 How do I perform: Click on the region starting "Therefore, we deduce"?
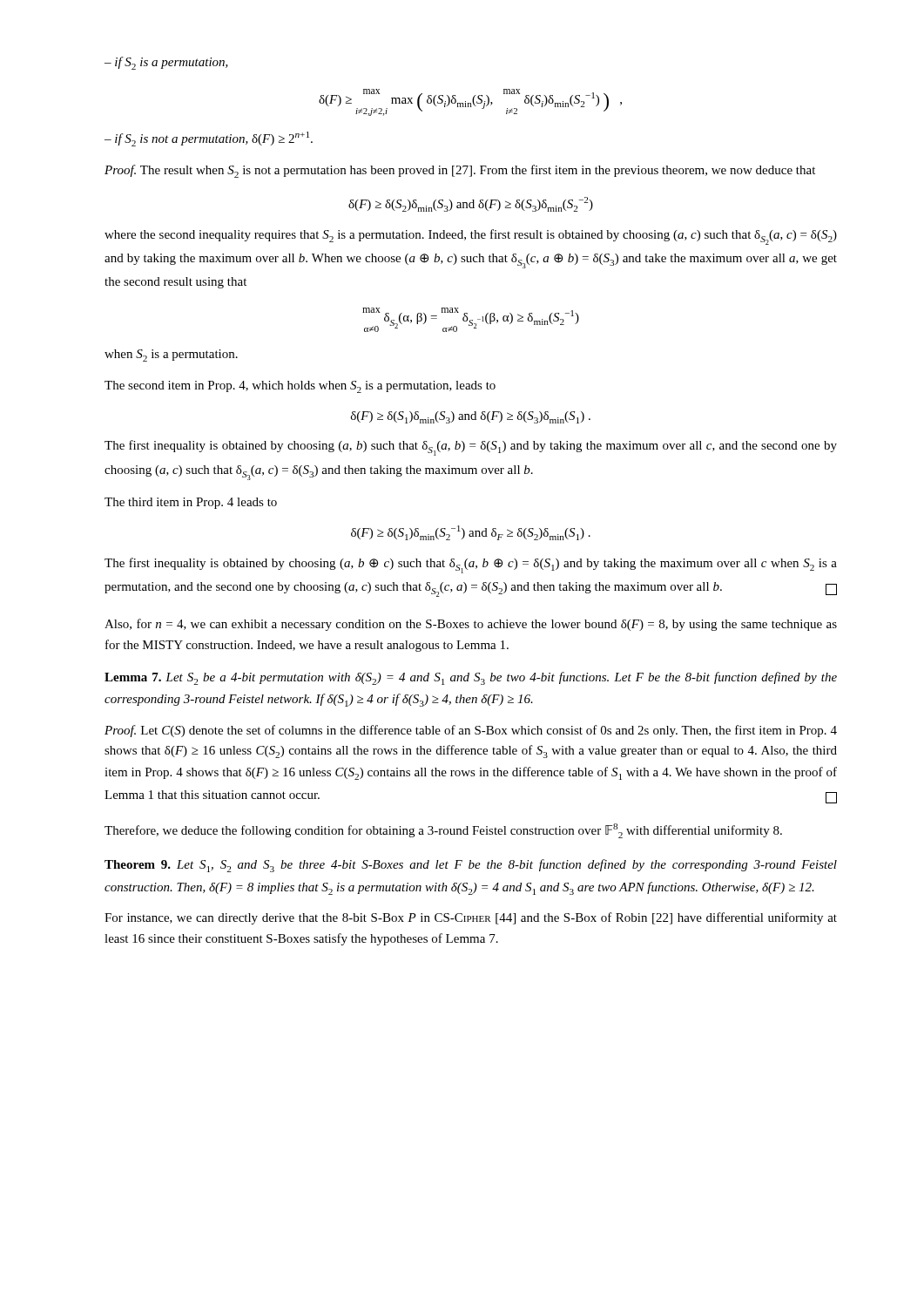[x=444, y=830]
